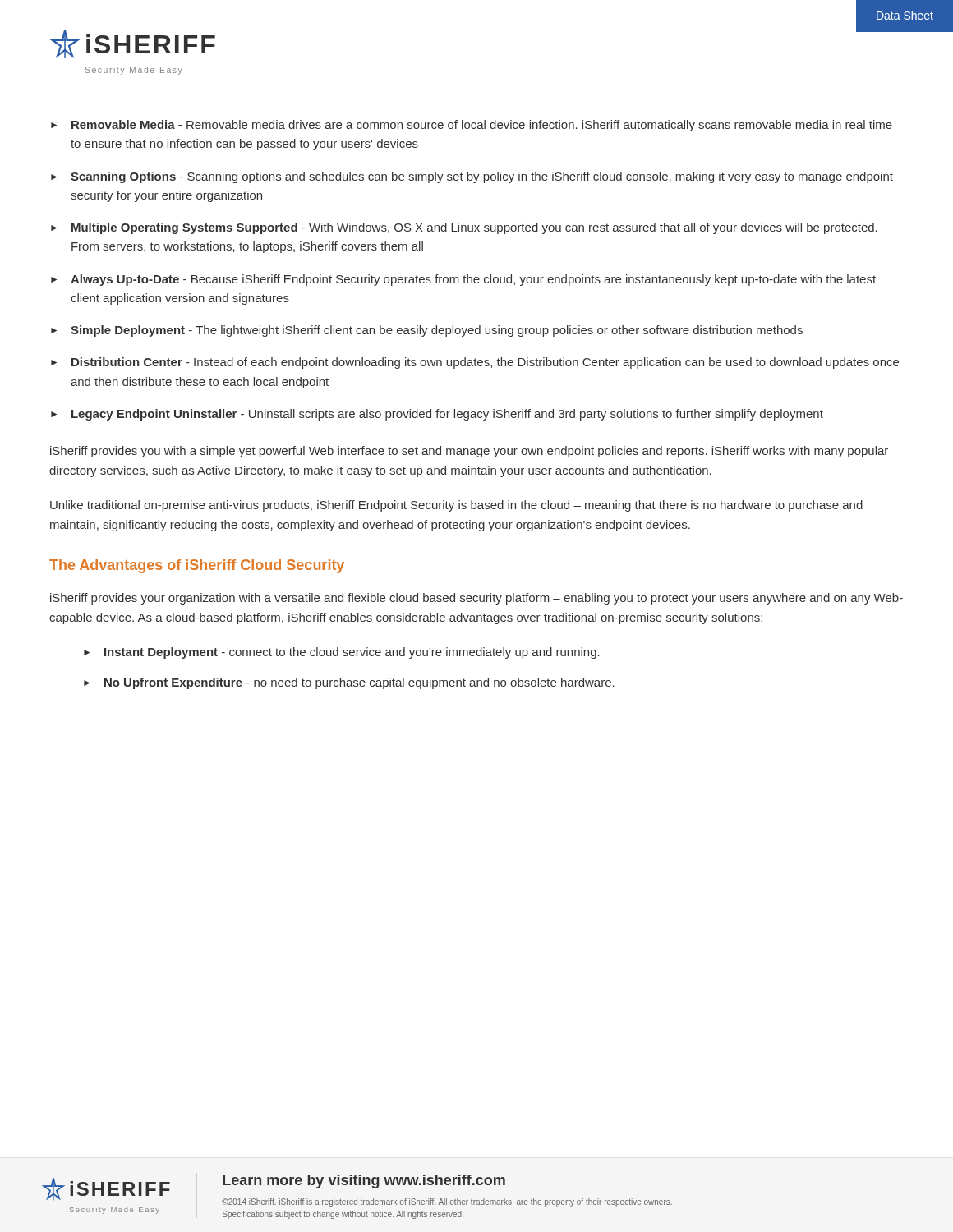The width and height of the screenshot is (953, 1232).
Task: Find the logo
Action: pos(133,51)
